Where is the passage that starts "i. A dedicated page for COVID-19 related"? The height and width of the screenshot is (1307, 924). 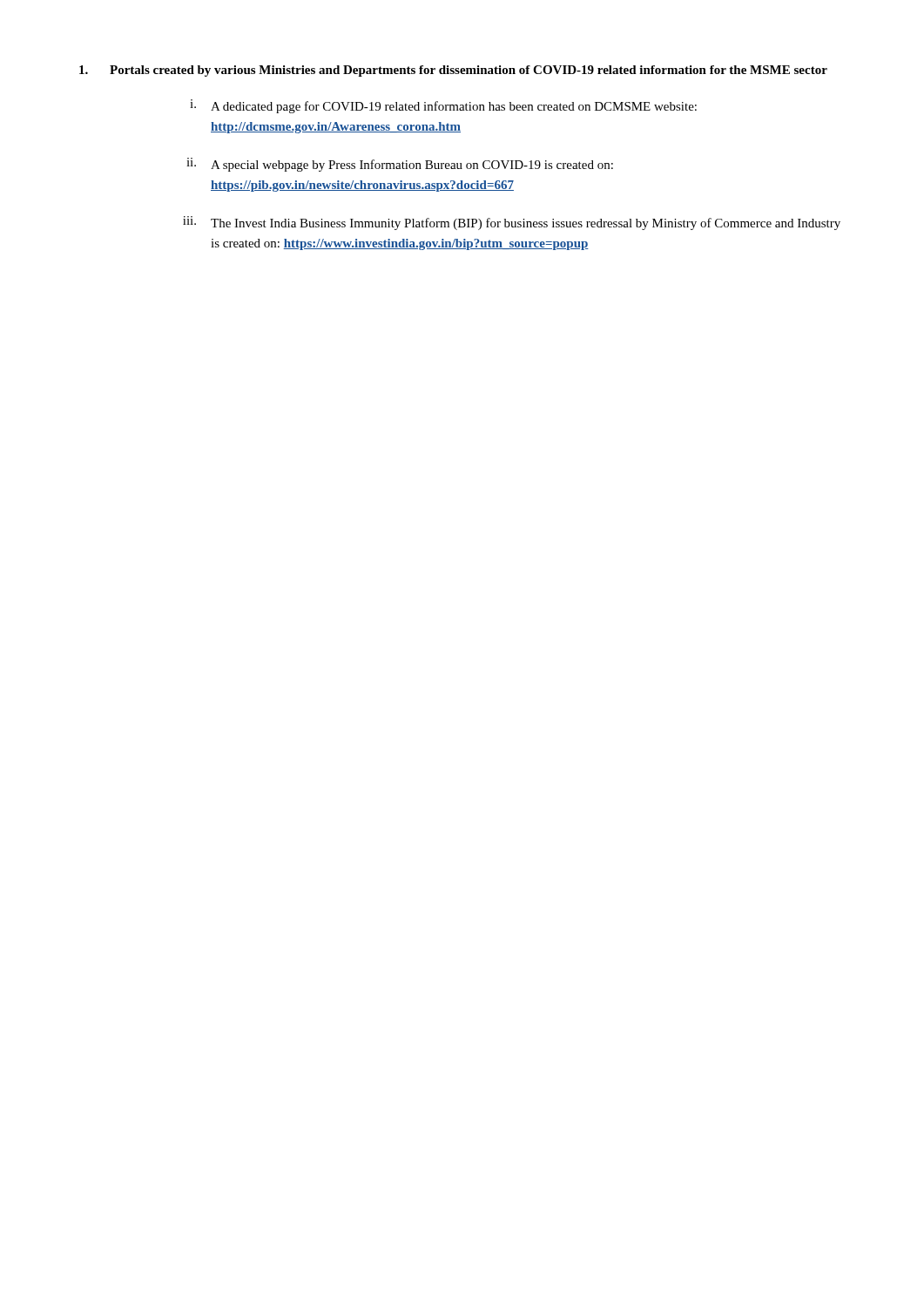497,116
